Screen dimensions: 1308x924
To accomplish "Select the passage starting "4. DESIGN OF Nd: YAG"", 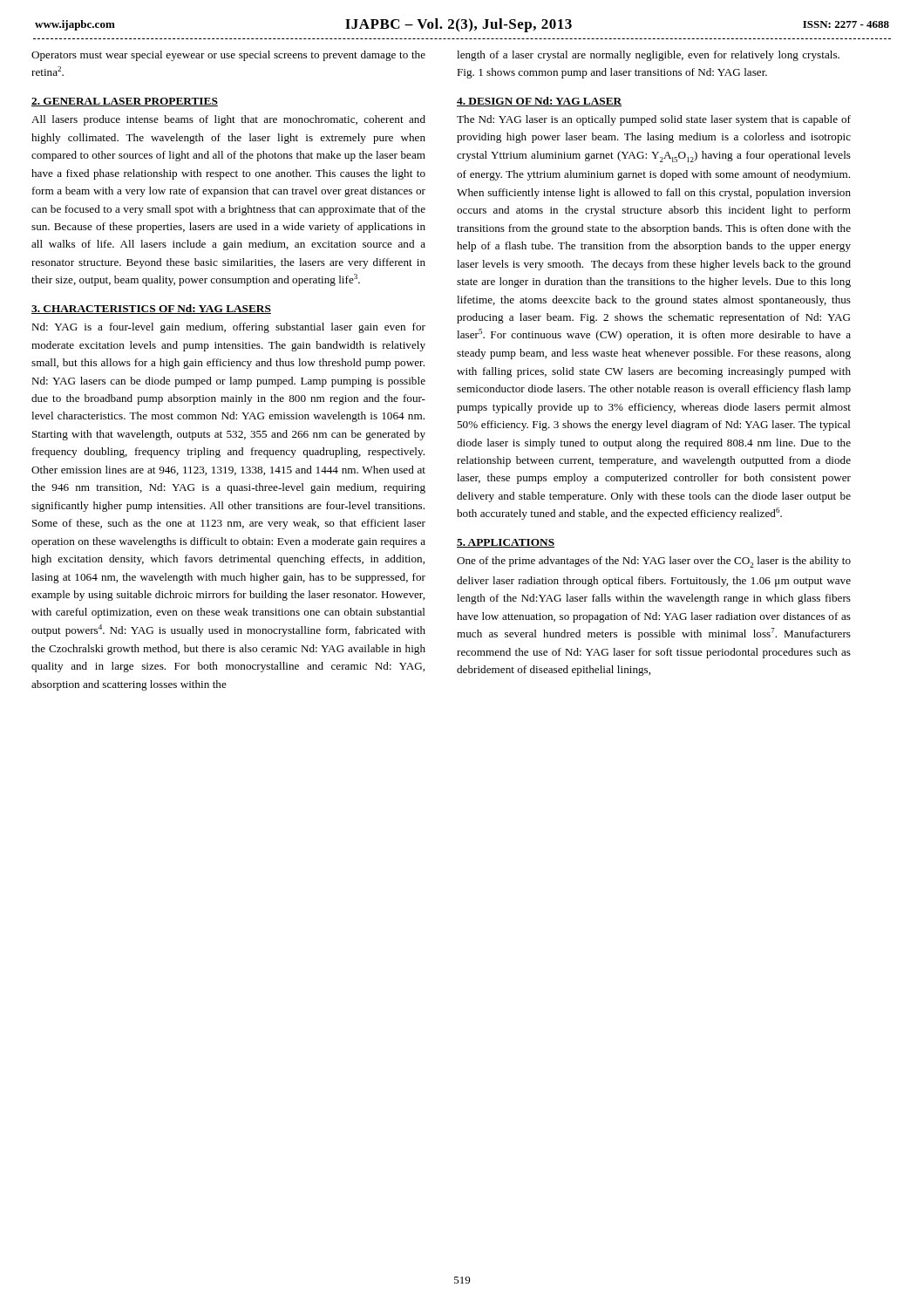I will click(x=539, y=101).
